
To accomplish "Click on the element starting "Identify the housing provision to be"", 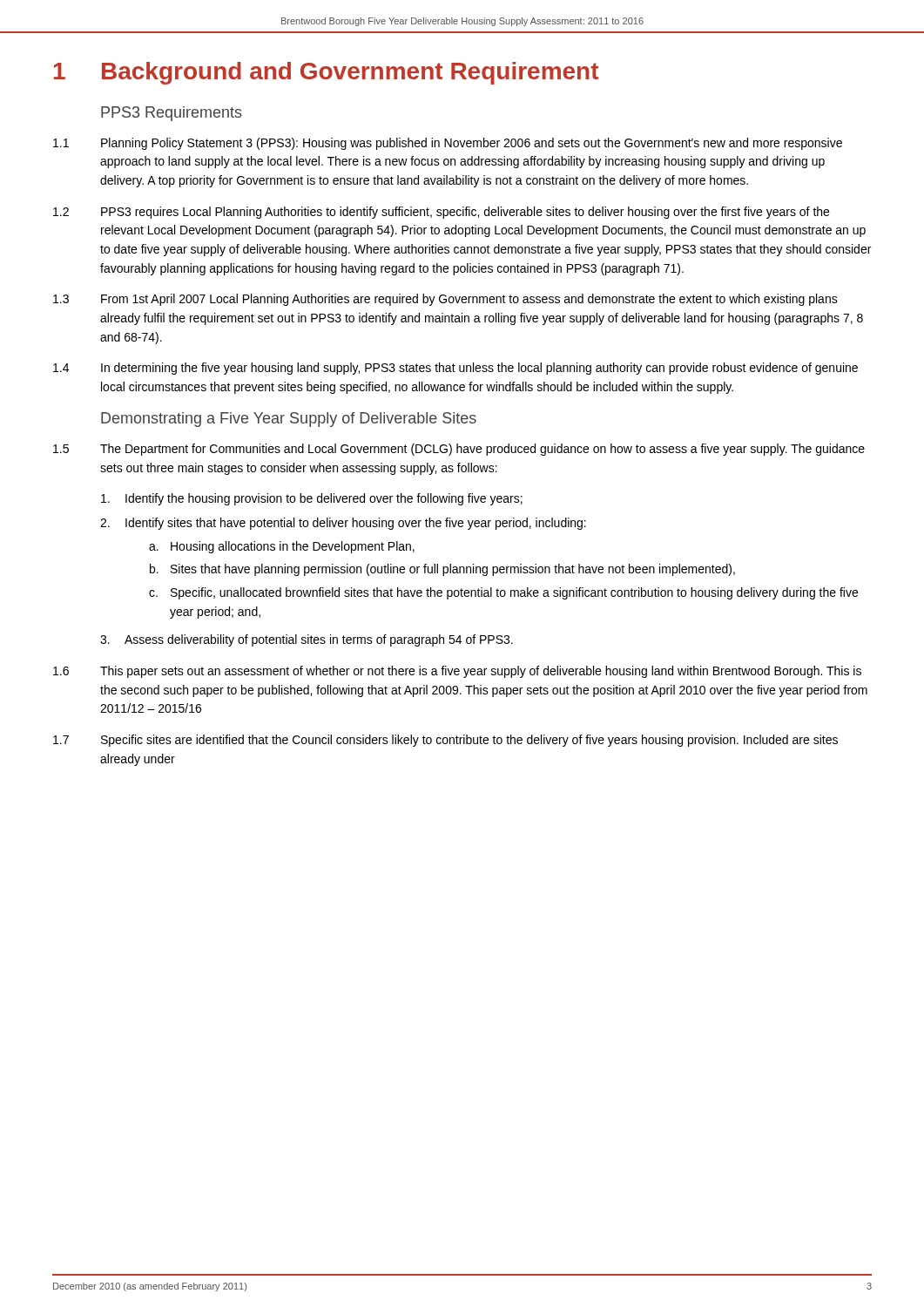I will pos(486,499).
